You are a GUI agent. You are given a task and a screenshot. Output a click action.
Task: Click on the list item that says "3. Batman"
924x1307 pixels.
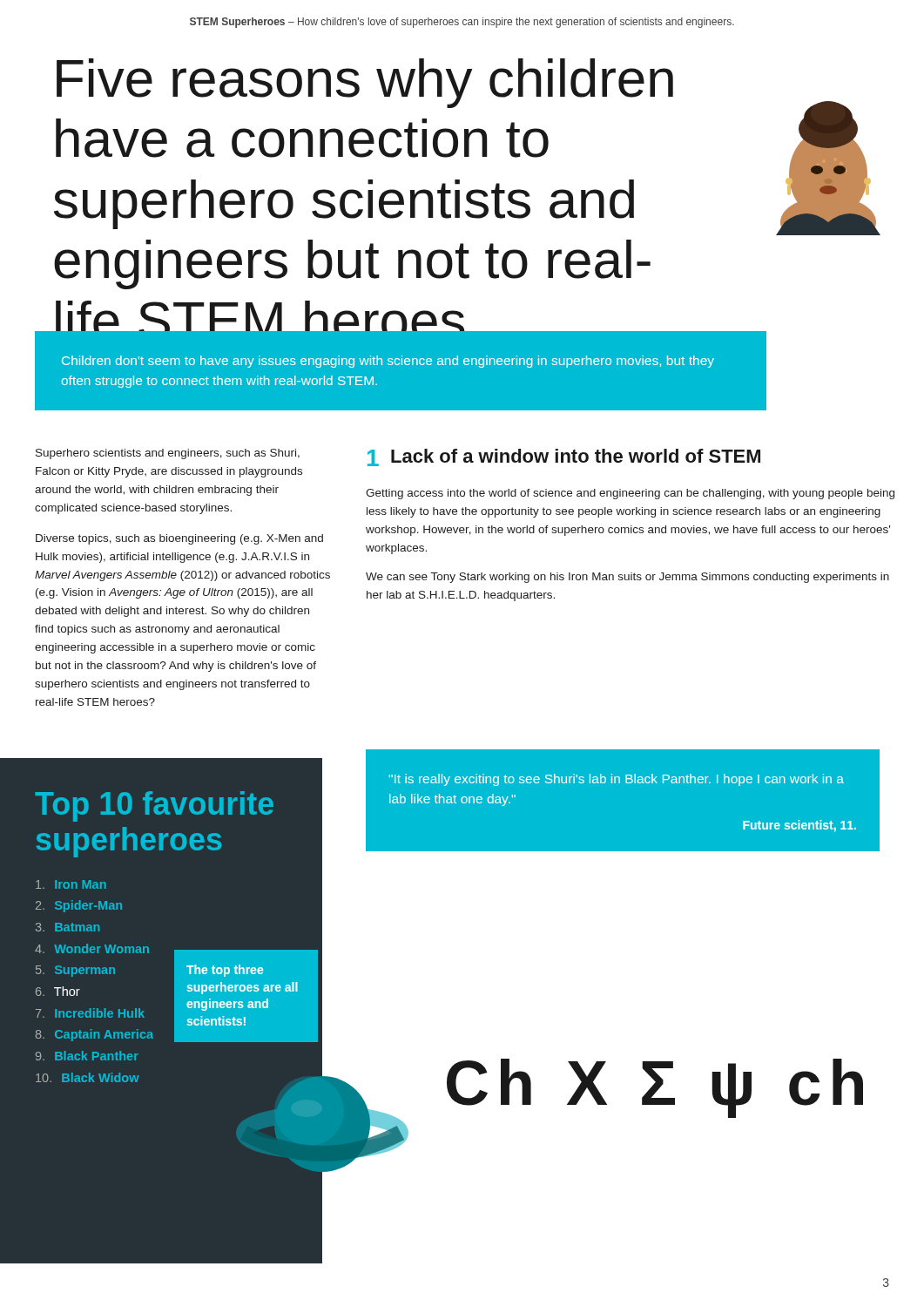(x=68, y=927)
